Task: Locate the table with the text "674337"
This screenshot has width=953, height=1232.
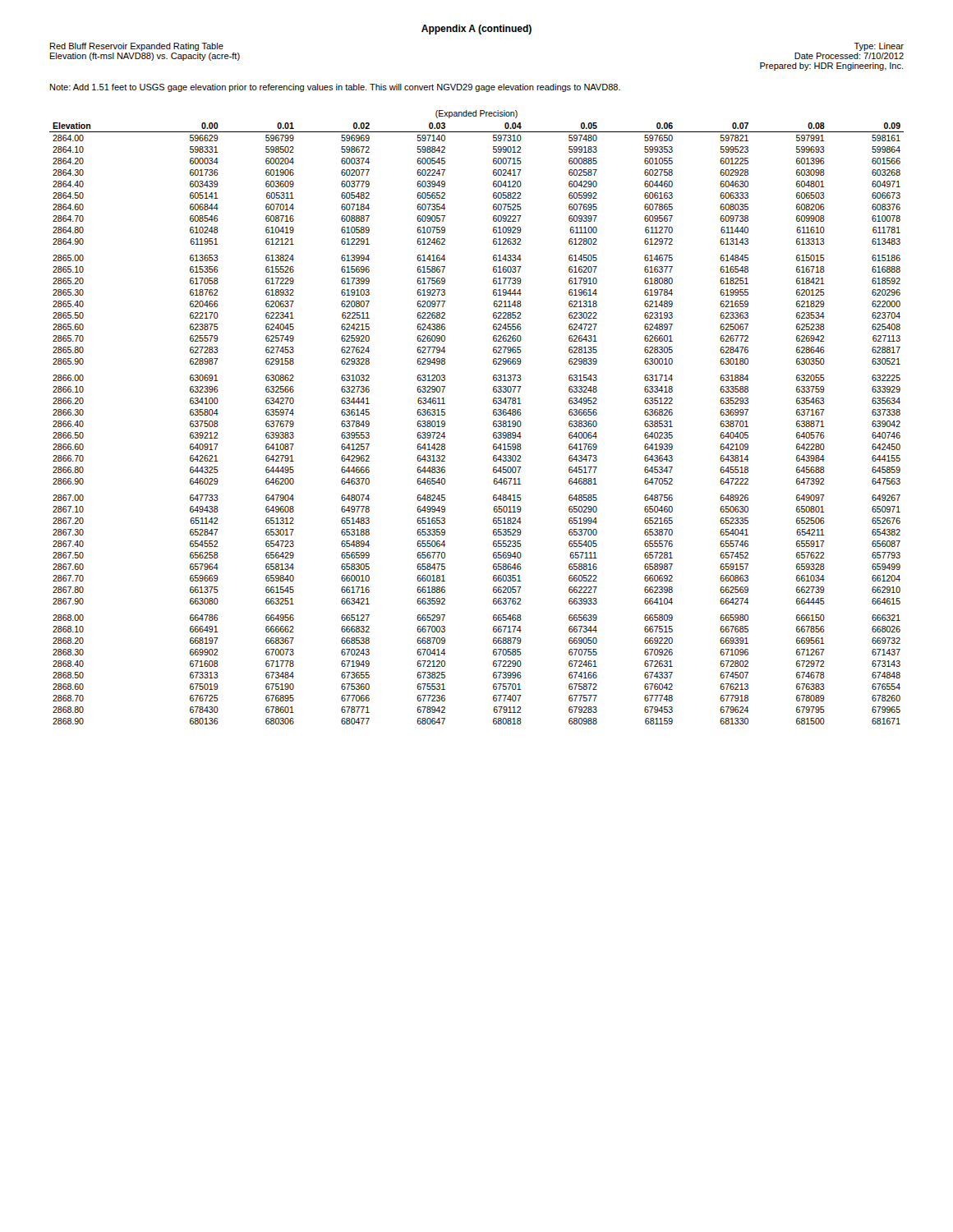Action: click(476, 418)
